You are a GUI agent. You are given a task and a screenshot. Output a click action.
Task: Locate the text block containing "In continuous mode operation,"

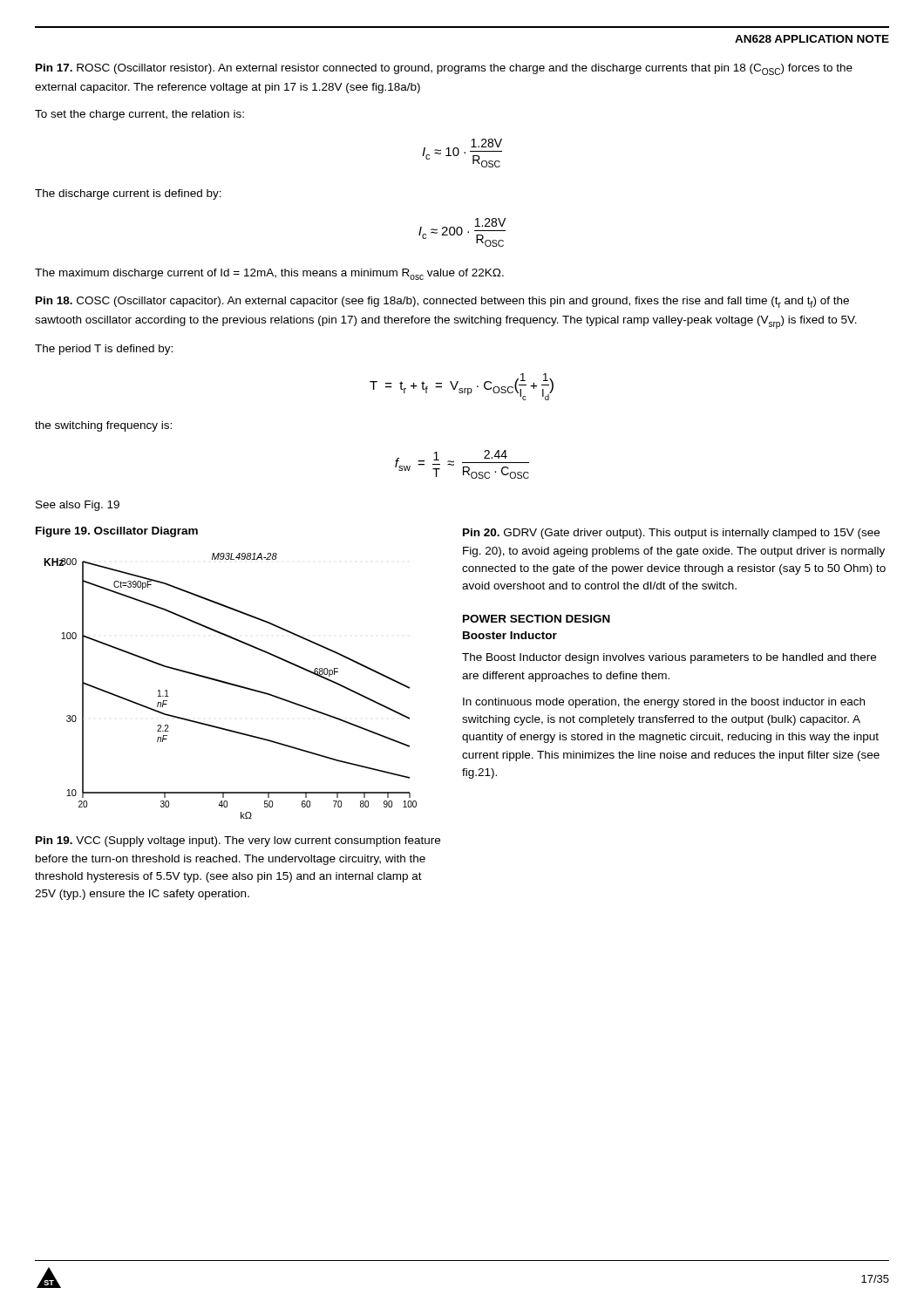click(x=671, y=737)
